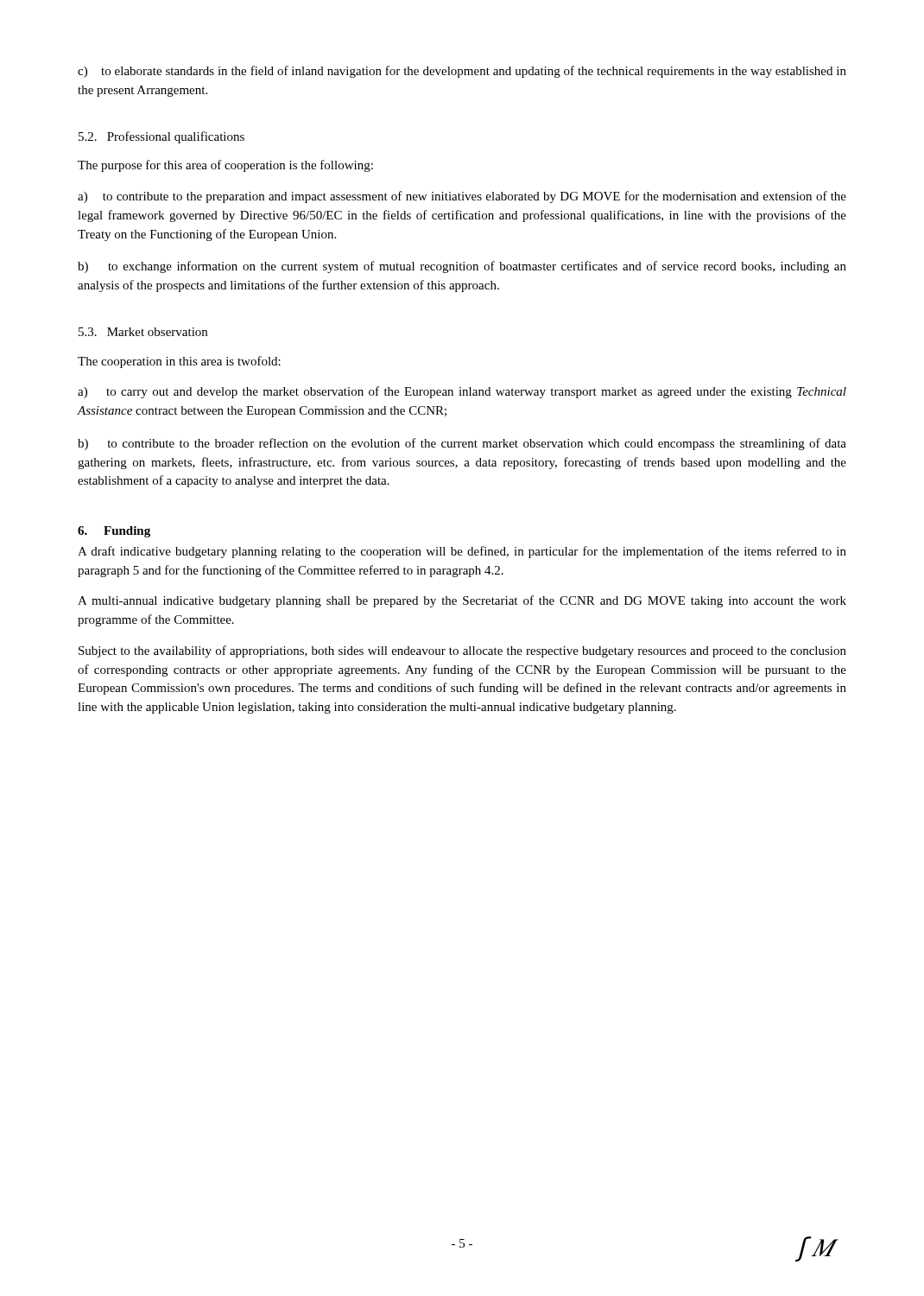Navigate to the region starting "The cooperation in this"
This screenshot has height=1296, width=924.
point(179,362)
